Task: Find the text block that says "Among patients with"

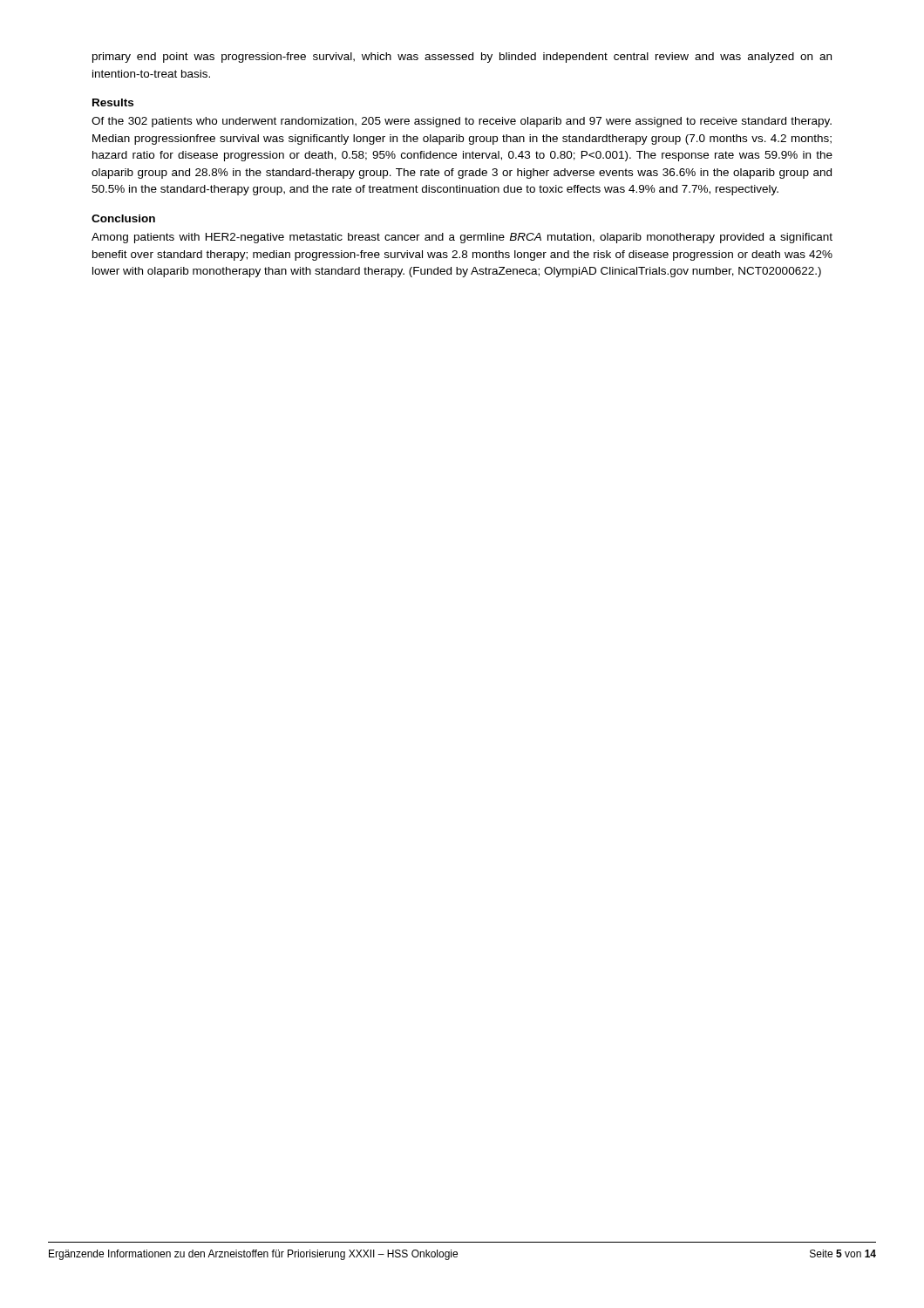Action: coord(462,254)
